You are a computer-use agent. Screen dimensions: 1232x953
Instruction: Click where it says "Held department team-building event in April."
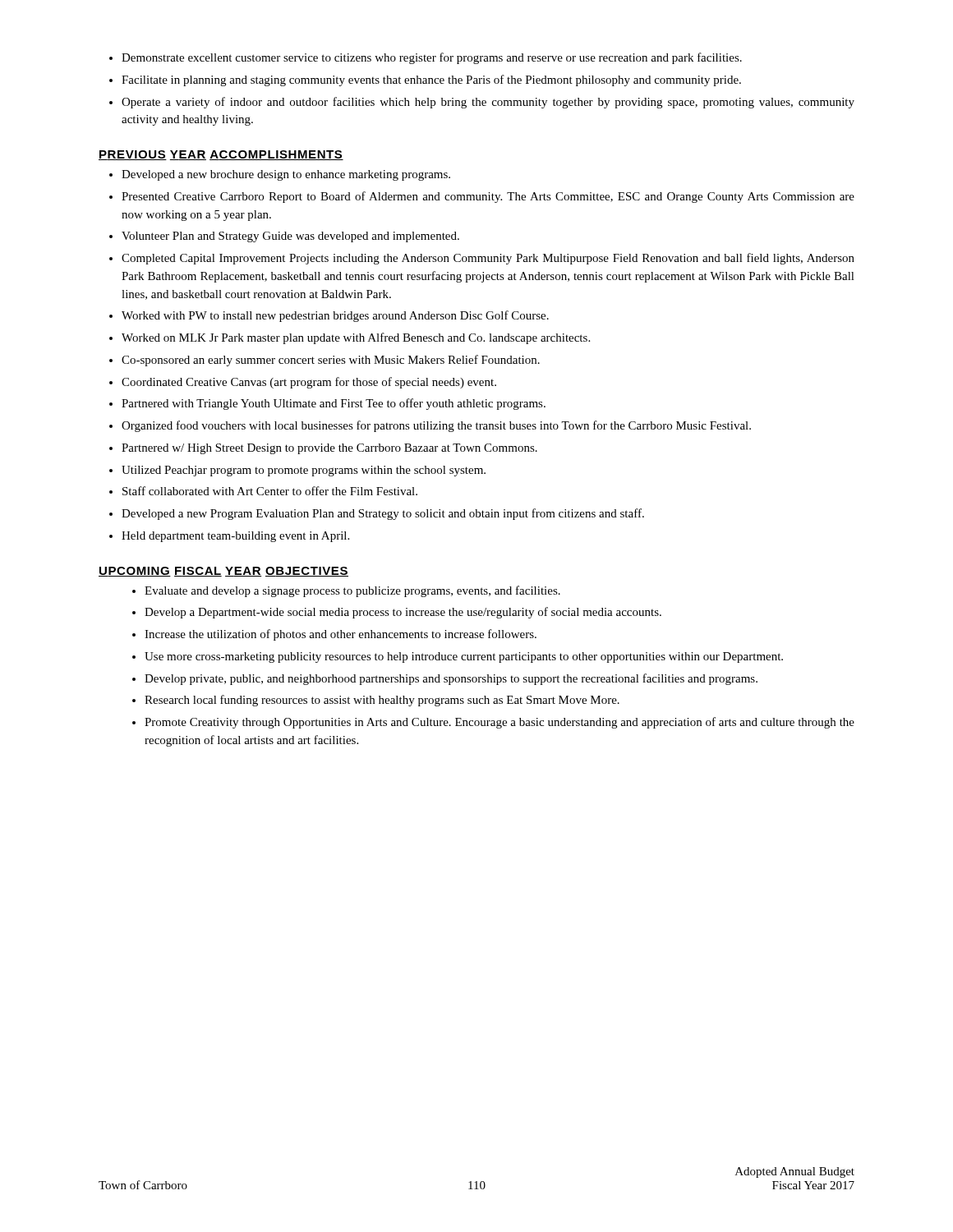[235, 537]
